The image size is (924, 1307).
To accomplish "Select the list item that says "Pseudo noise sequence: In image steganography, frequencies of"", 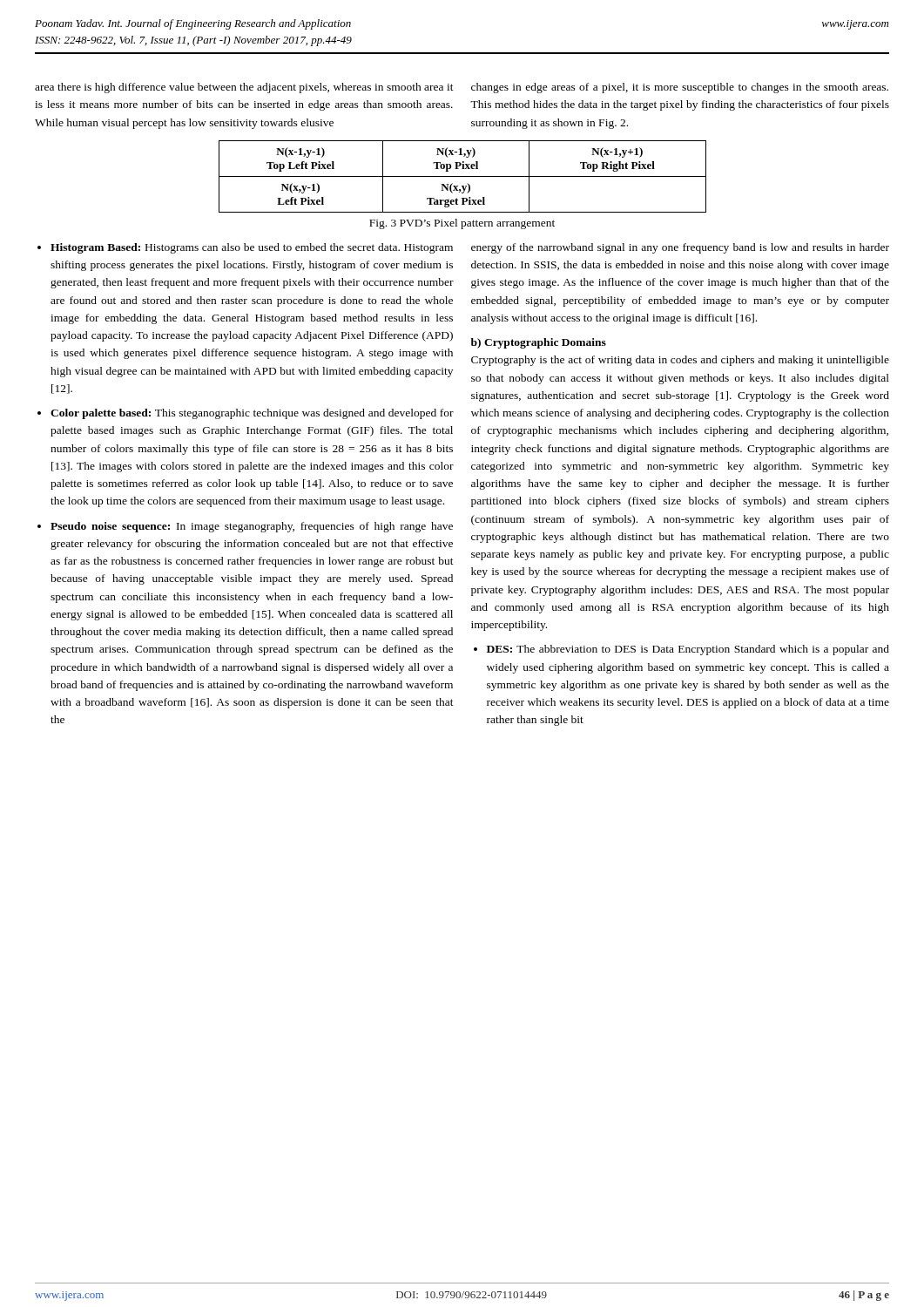I will [244, 623].
